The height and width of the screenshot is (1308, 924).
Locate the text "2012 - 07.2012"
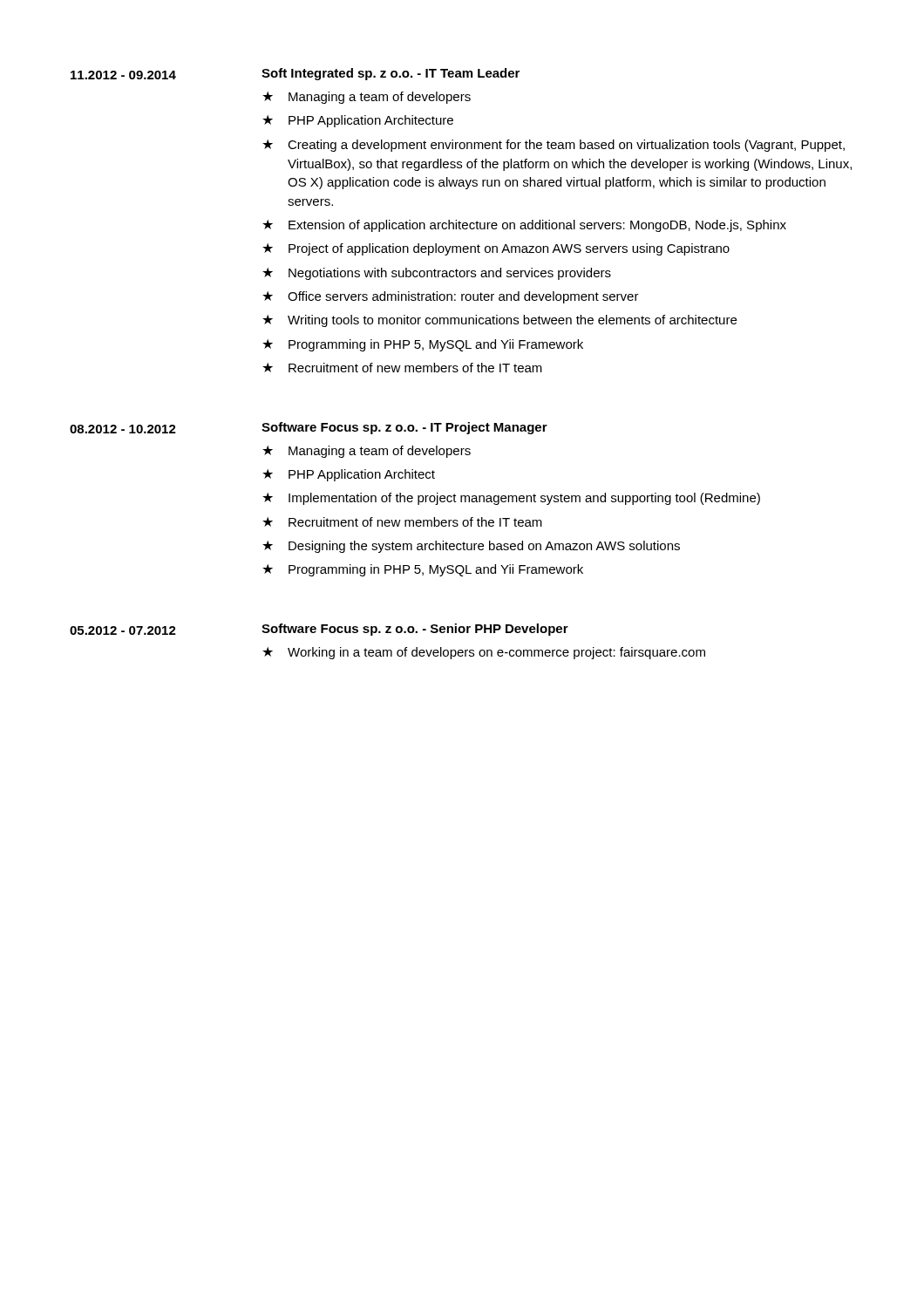123,630
